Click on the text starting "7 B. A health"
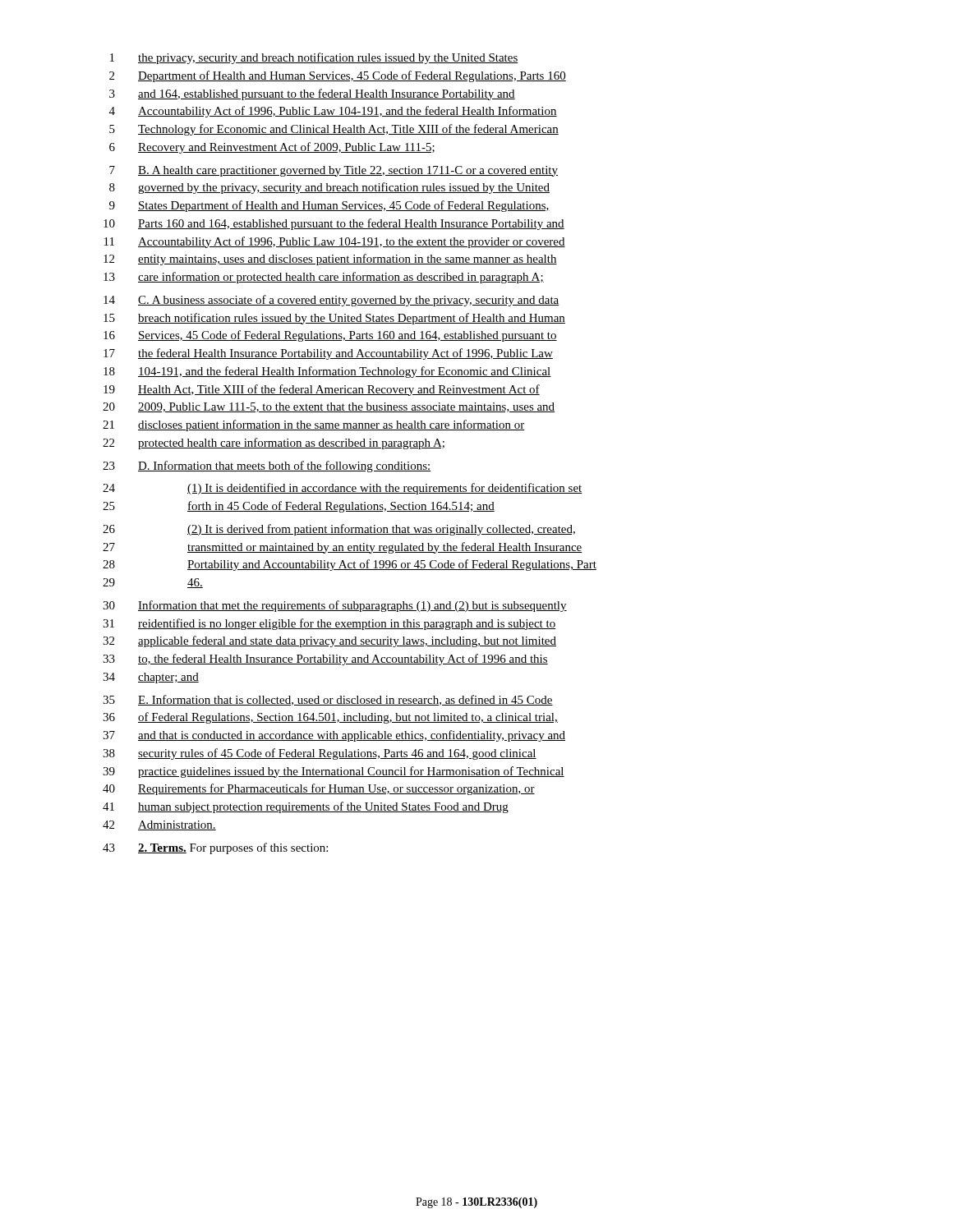The image size is (953, 1232). [x=476, y=170]
